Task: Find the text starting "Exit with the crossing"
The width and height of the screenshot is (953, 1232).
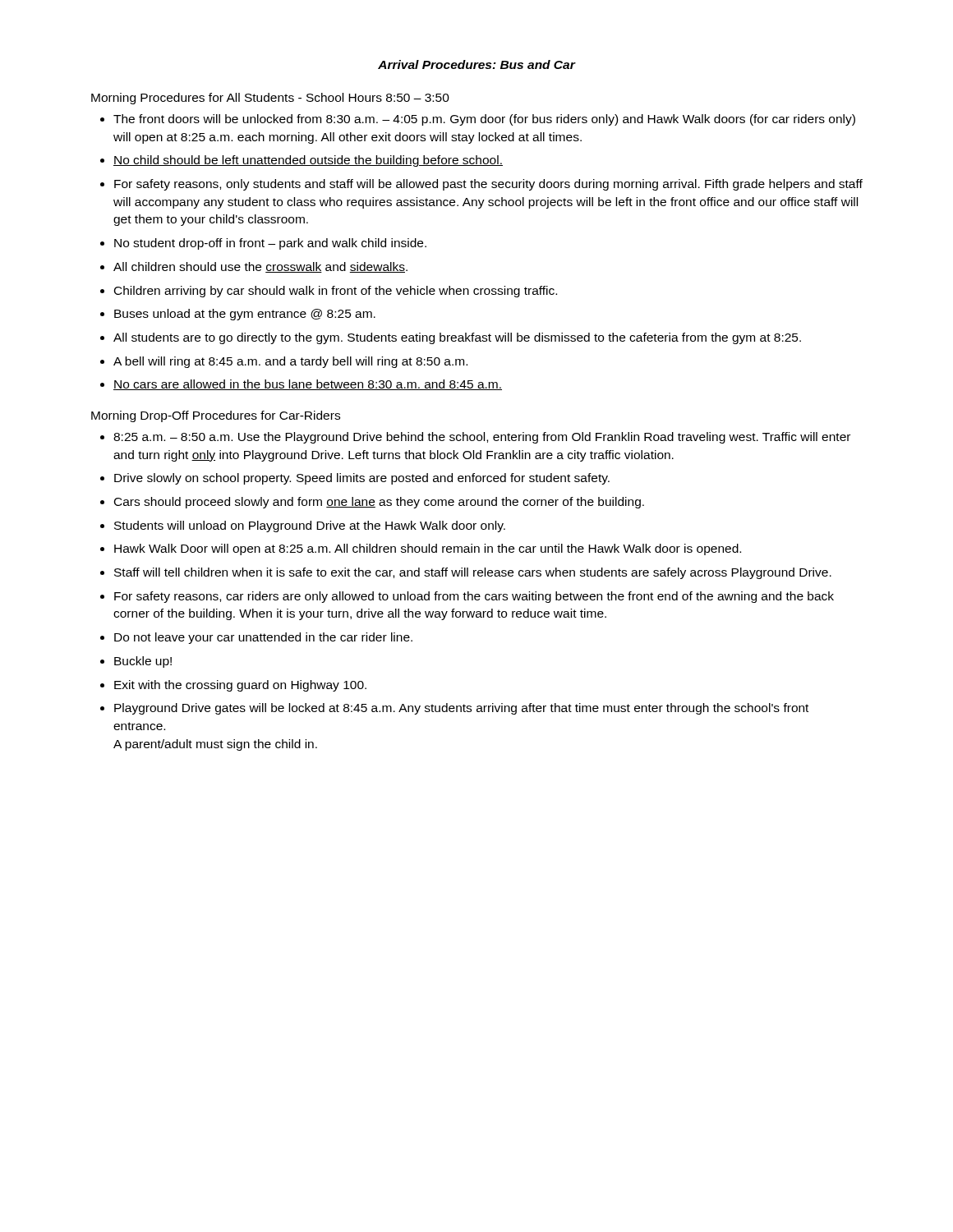Action: 240,684
